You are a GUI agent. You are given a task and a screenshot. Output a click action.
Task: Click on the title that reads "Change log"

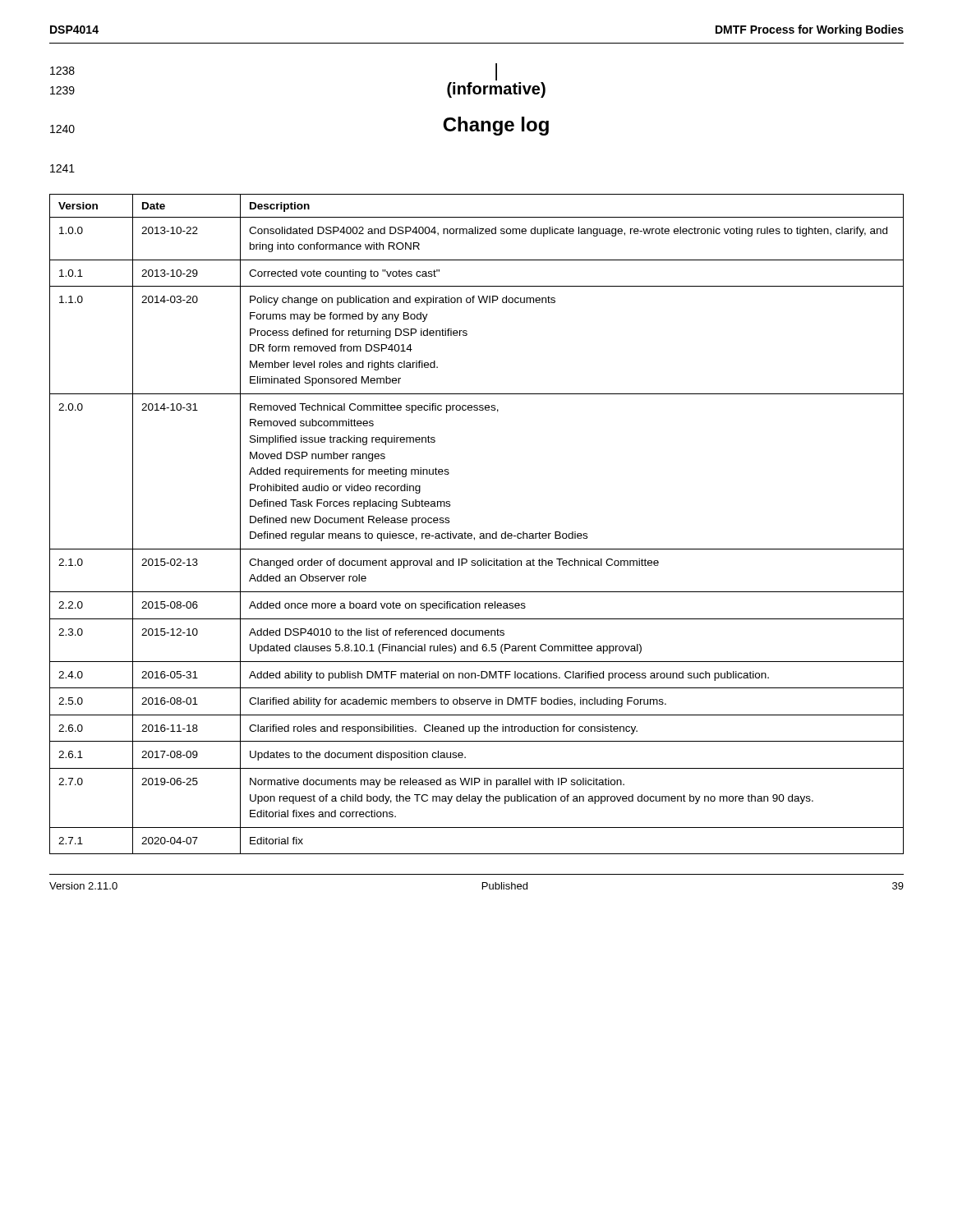(x=496, y=124)
